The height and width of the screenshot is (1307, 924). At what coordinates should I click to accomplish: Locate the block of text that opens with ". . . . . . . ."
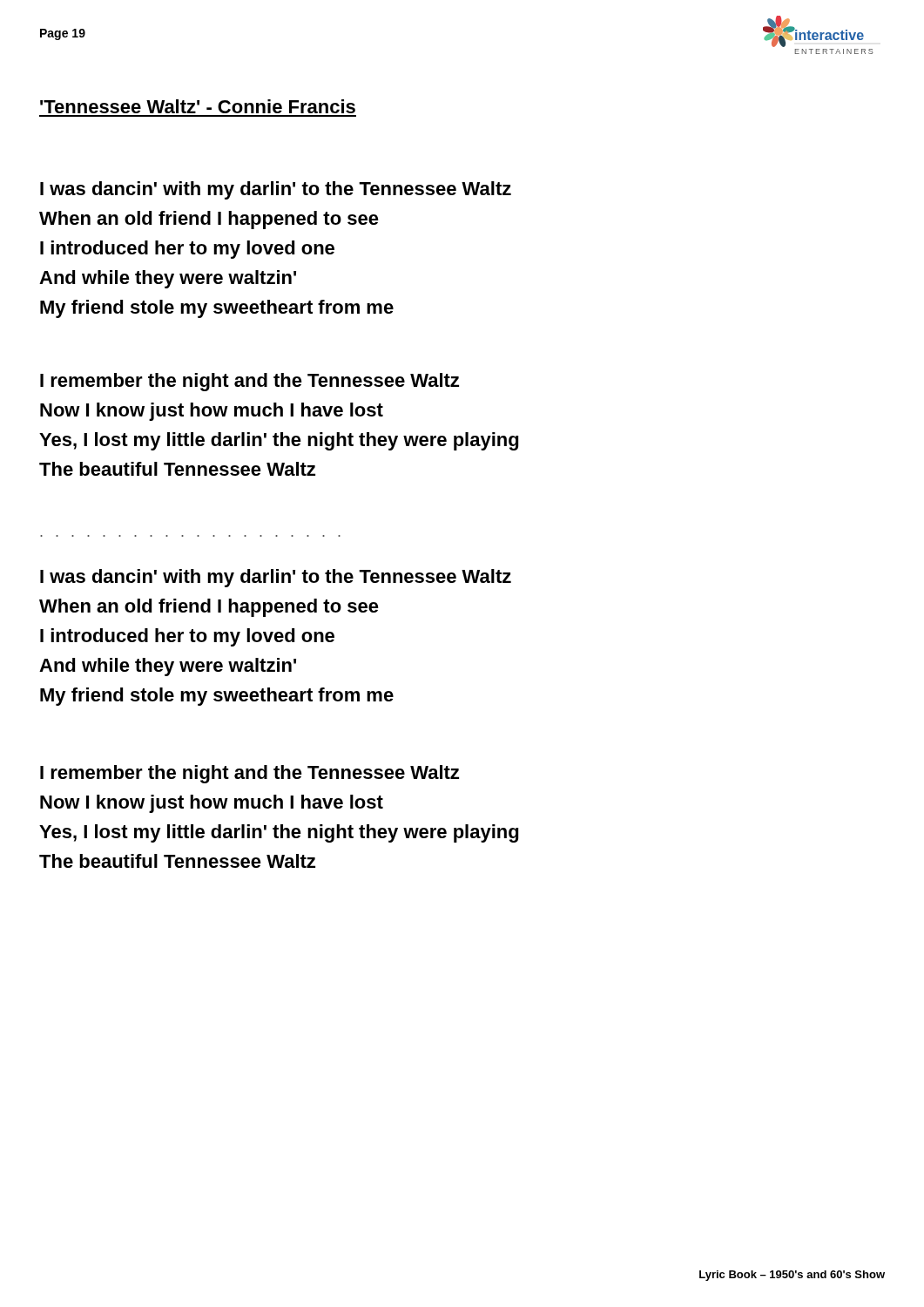click(x=192, y=531)
